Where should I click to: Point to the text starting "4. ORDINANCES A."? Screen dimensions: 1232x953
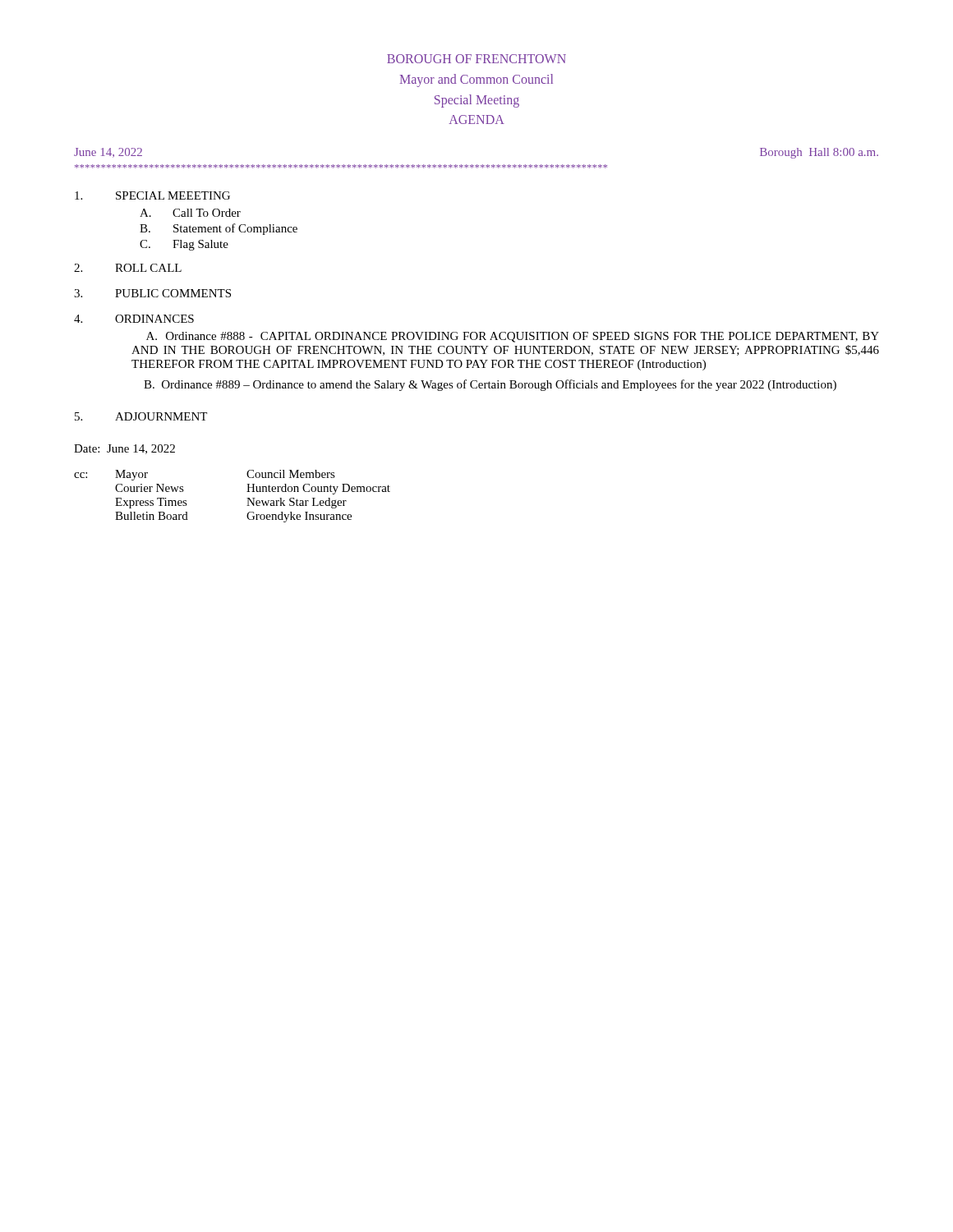(476, 352)
